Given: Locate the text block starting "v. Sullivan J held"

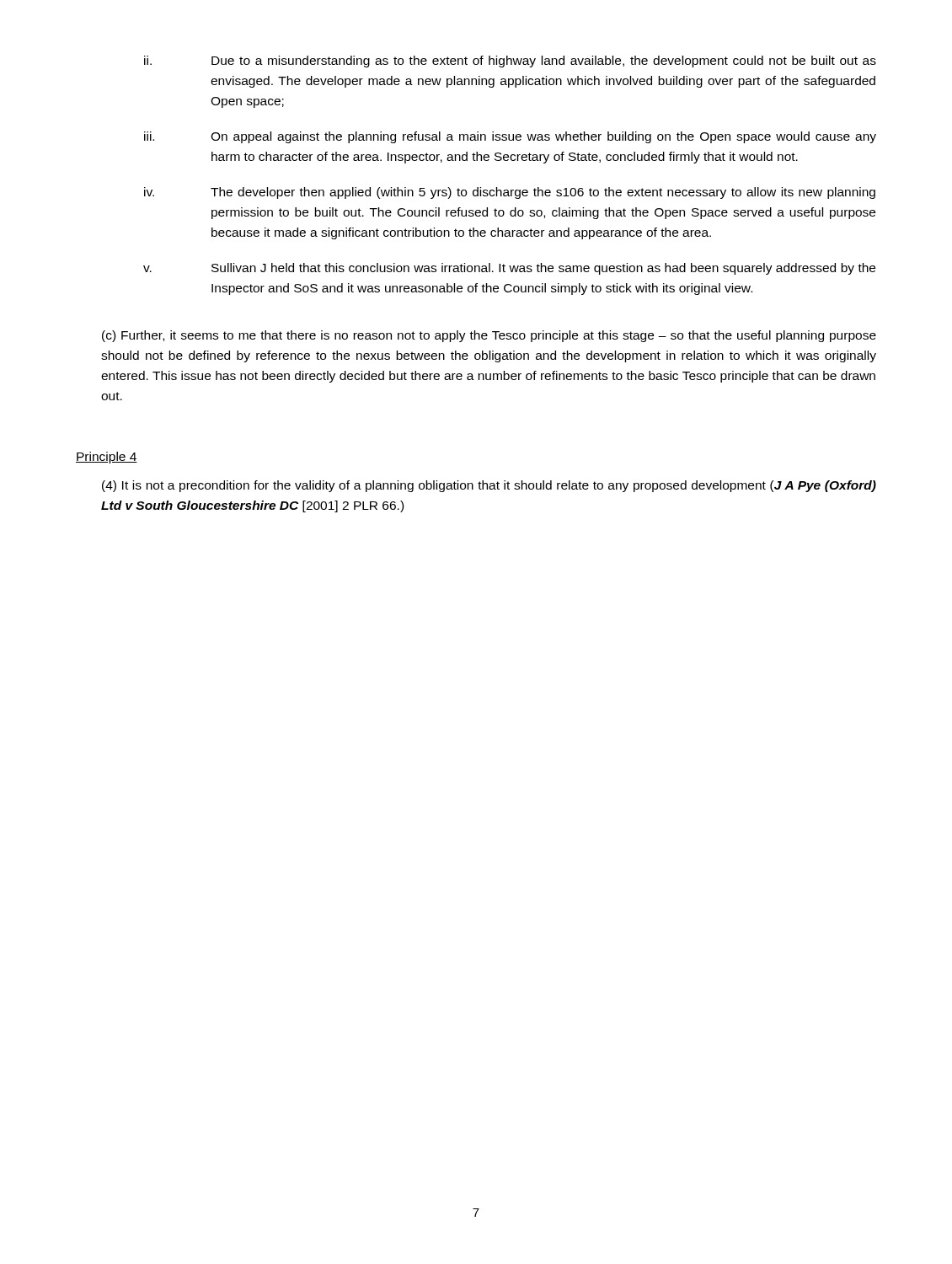Looking at the screenshot, I should (x=510, y=278).
